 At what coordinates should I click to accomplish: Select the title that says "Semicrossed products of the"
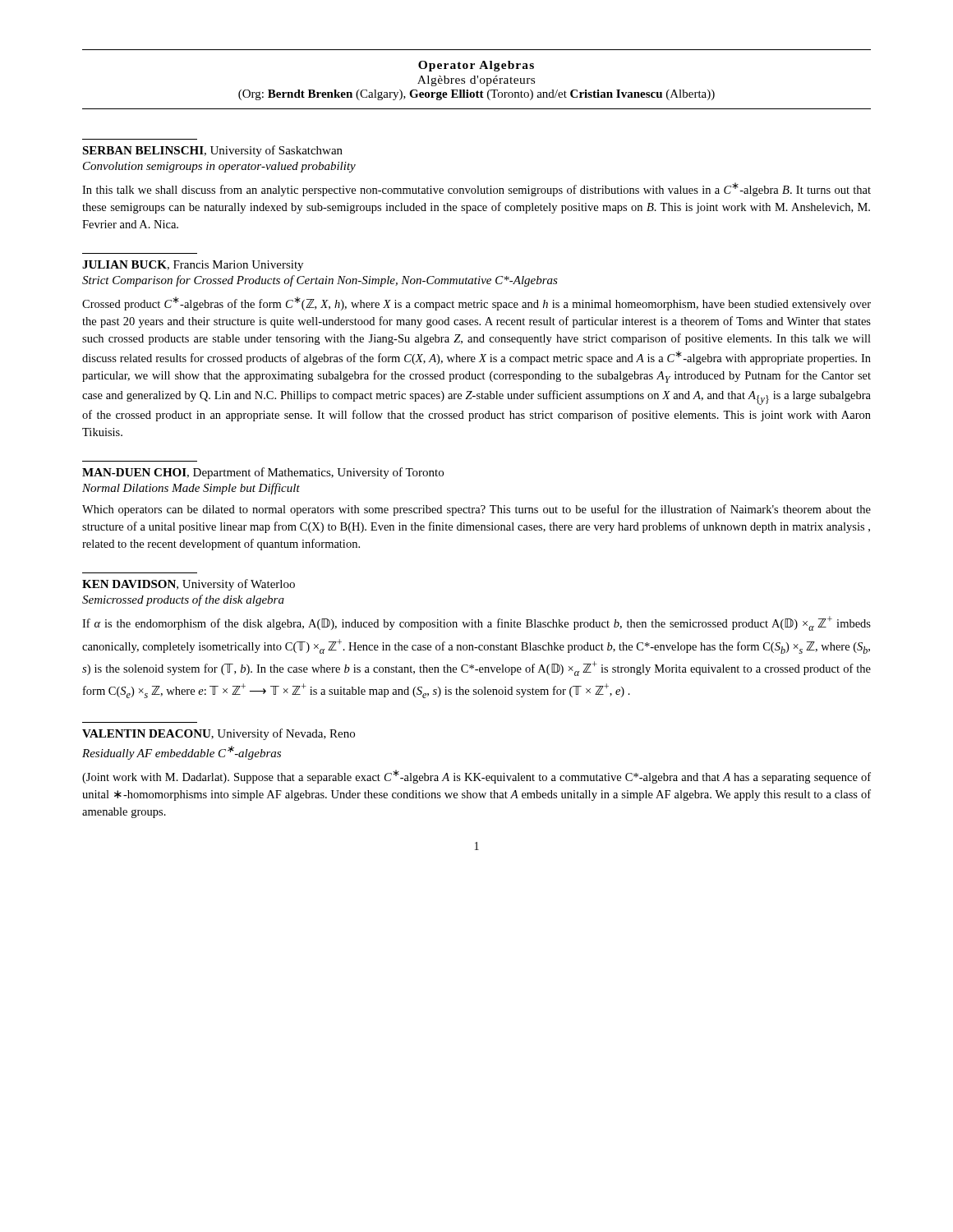(x=183, y=600)
